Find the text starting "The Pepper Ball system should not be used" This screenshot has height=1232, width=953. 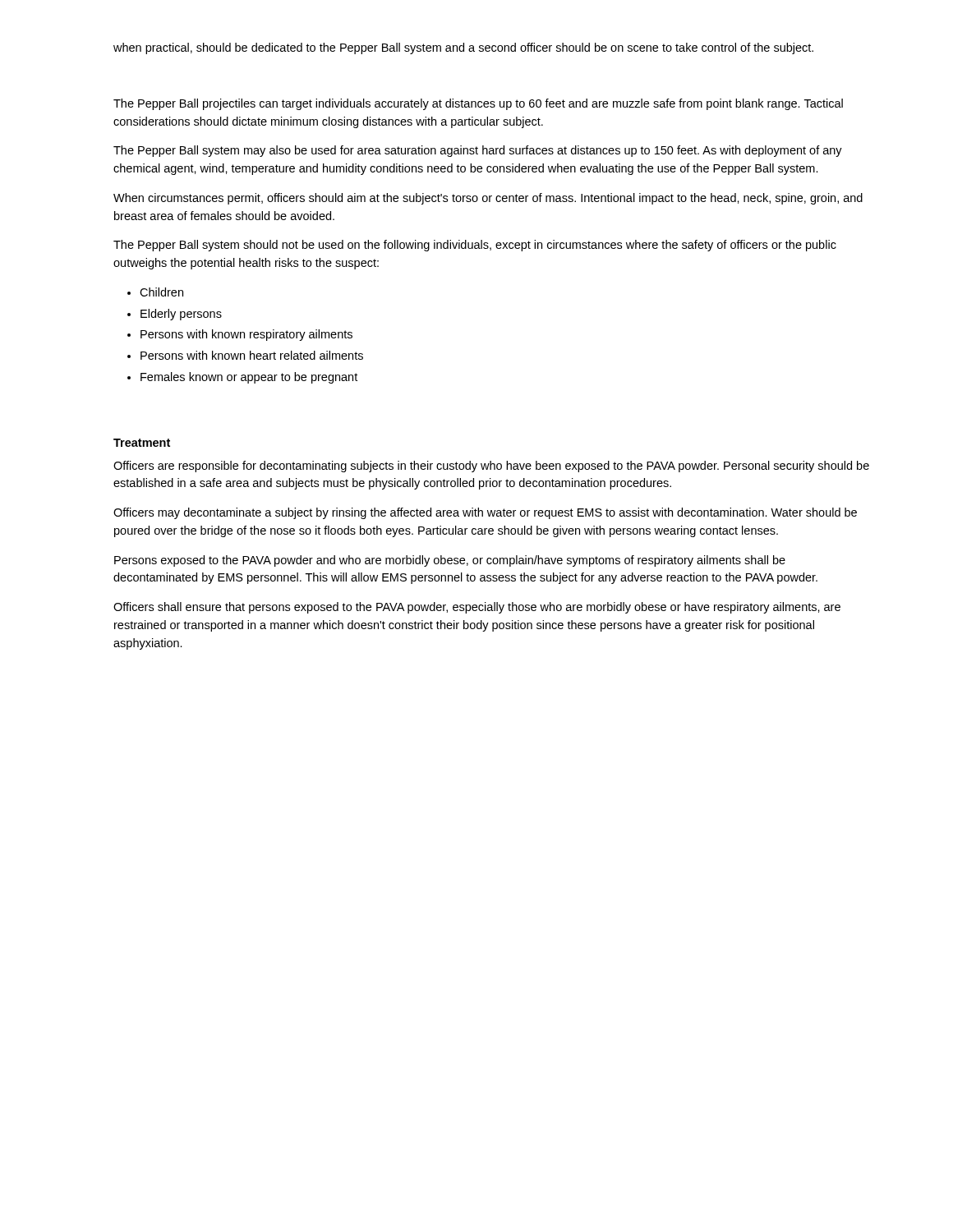click(475, 254)
